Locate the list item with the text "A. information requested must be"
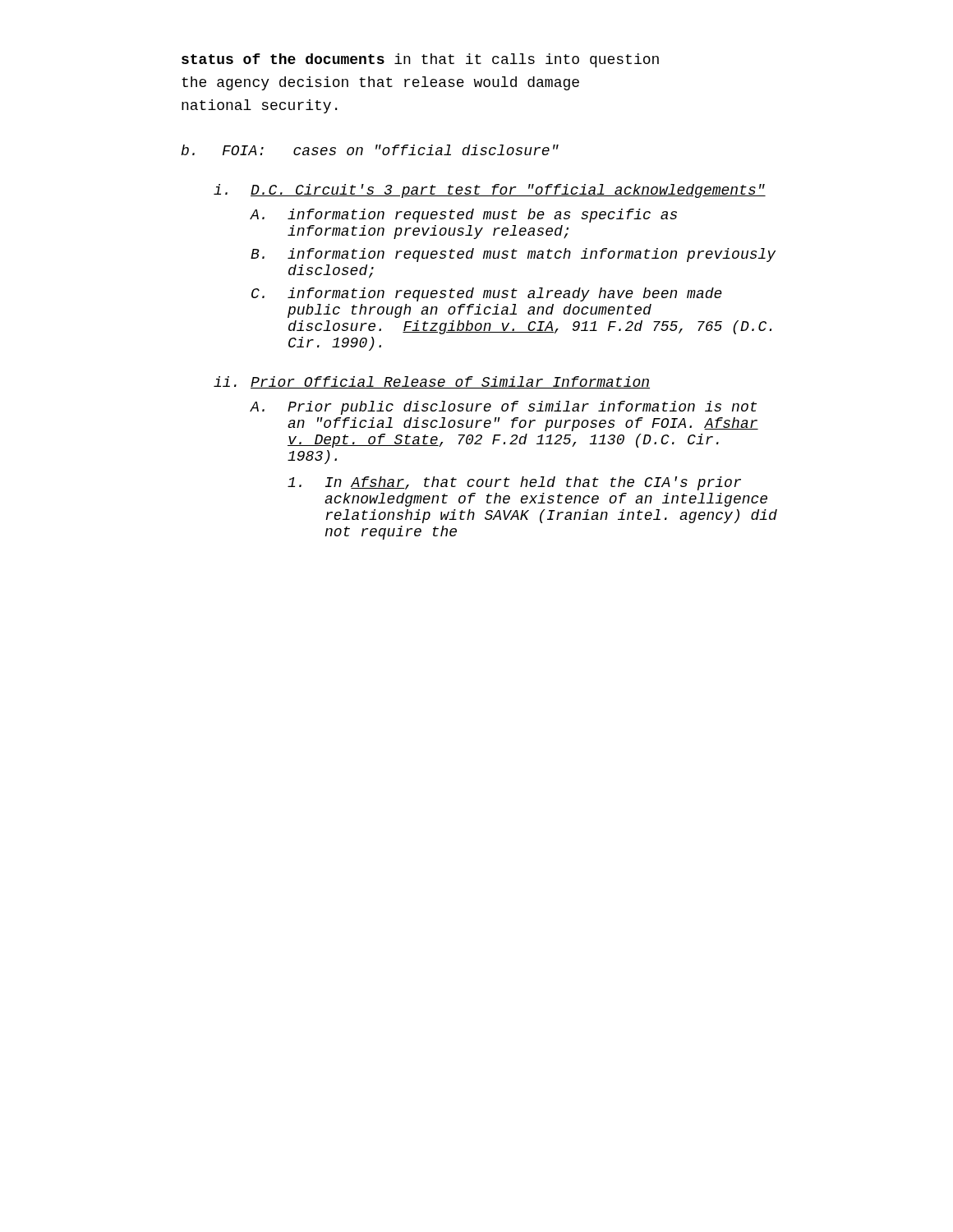Viewport: 953px width, 1232px height. 516,223
